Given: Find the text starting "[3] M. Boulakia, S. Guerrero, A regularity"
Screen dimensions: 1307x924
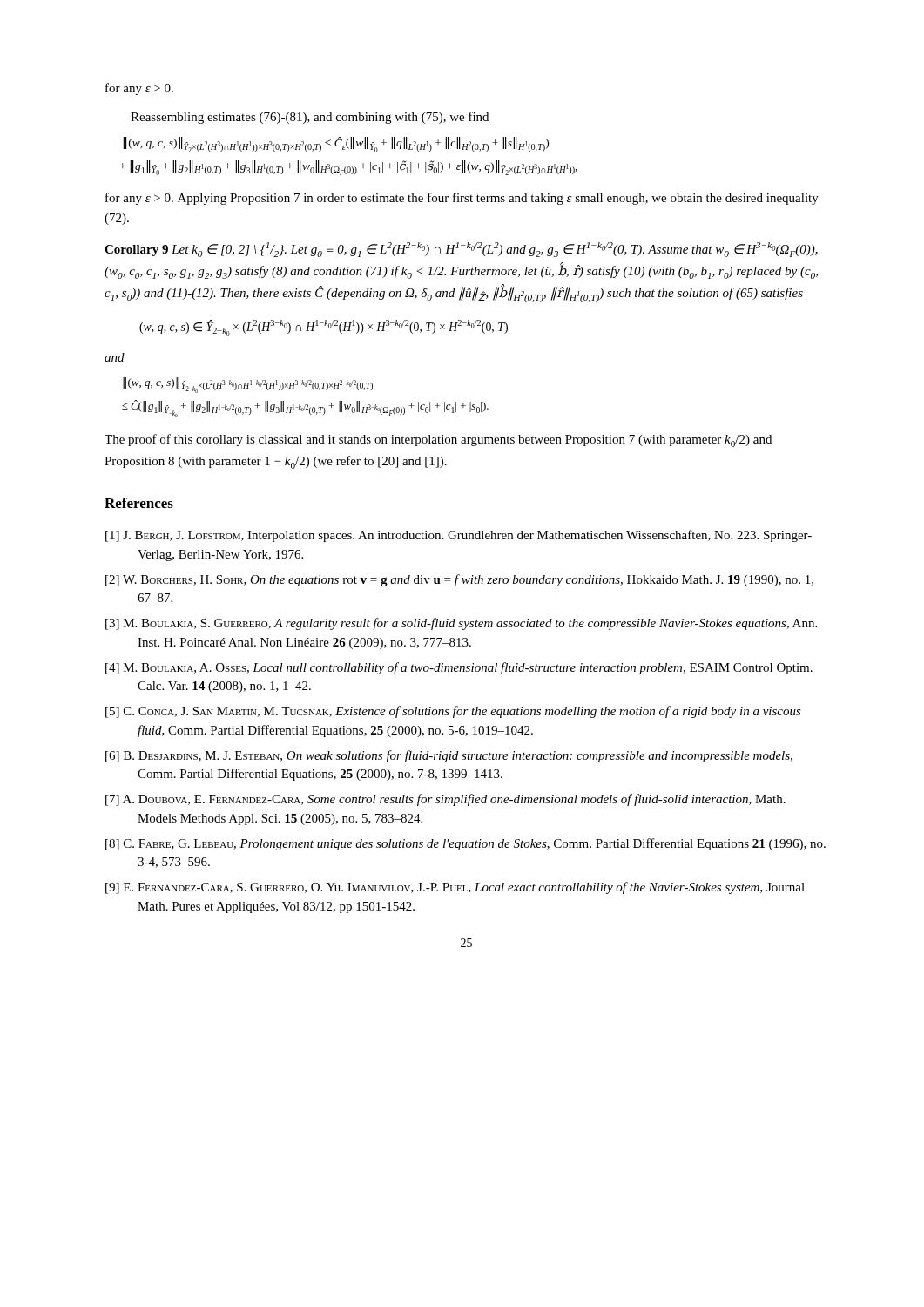Looking at the screenshot, I should click(466, 633).
